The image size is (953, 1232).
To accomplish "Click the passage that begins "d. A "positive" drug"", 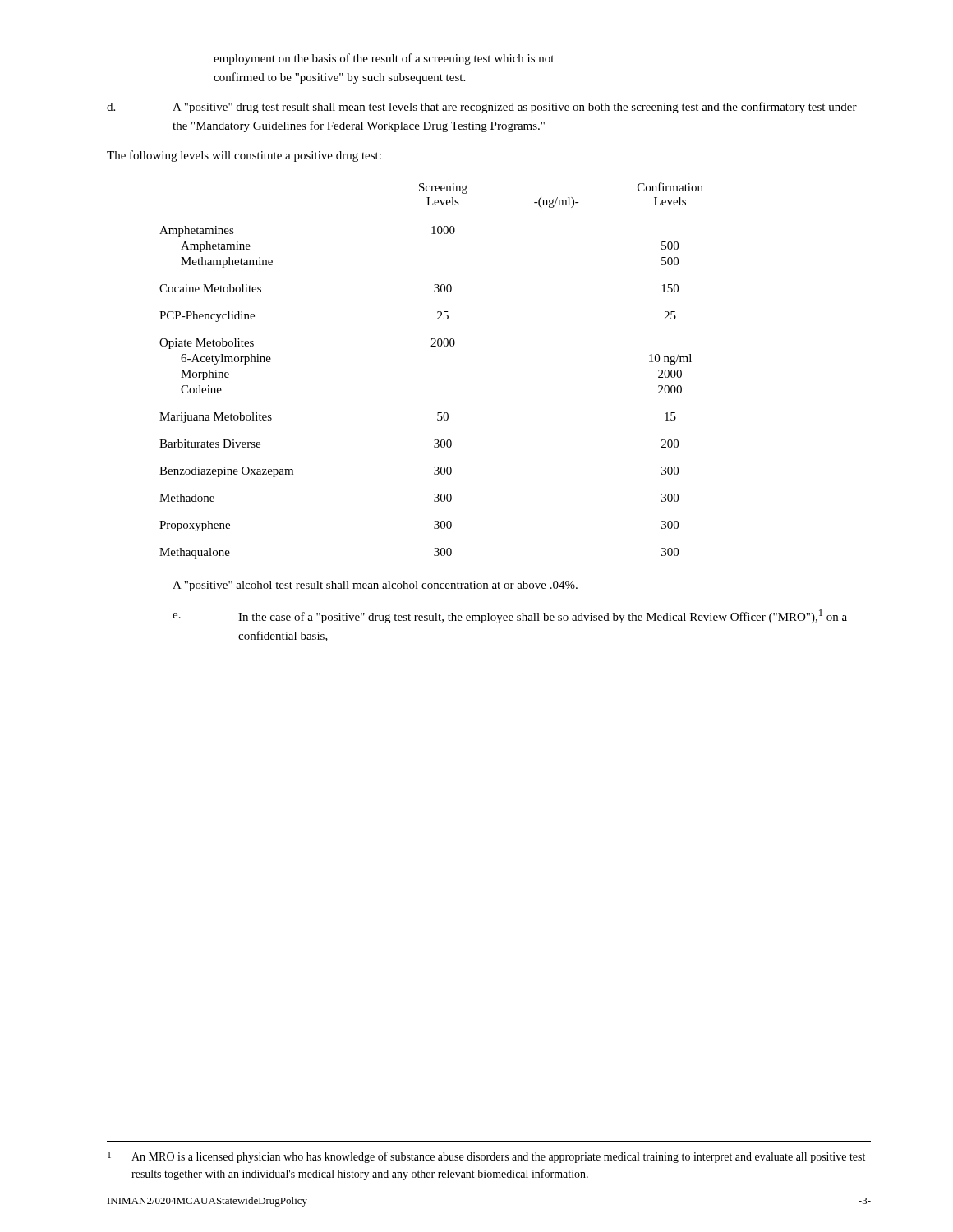I will pos(489,116).
